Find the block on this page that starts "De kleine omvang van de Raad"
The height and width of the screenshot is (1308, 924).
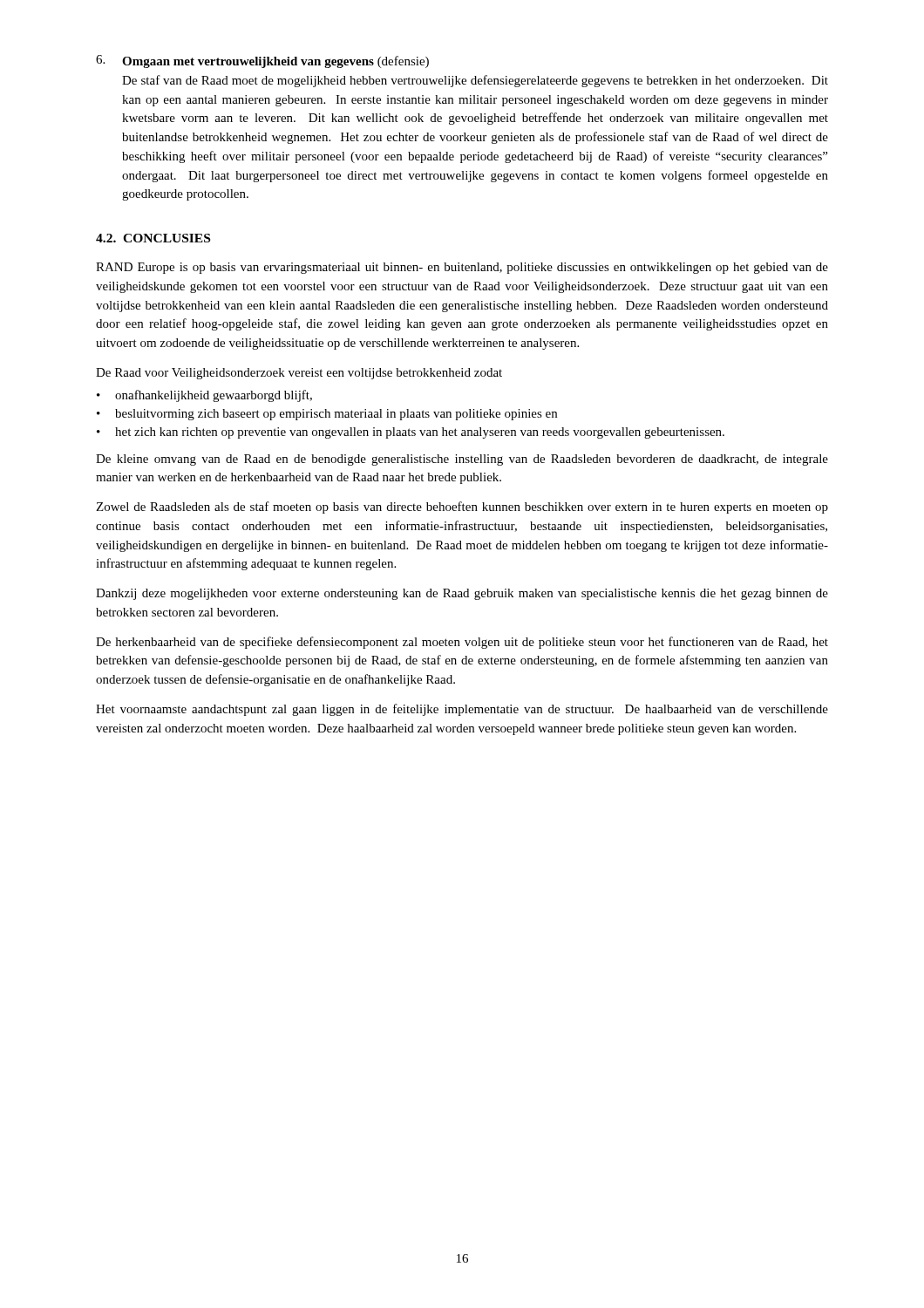click(x=462, y=469)
